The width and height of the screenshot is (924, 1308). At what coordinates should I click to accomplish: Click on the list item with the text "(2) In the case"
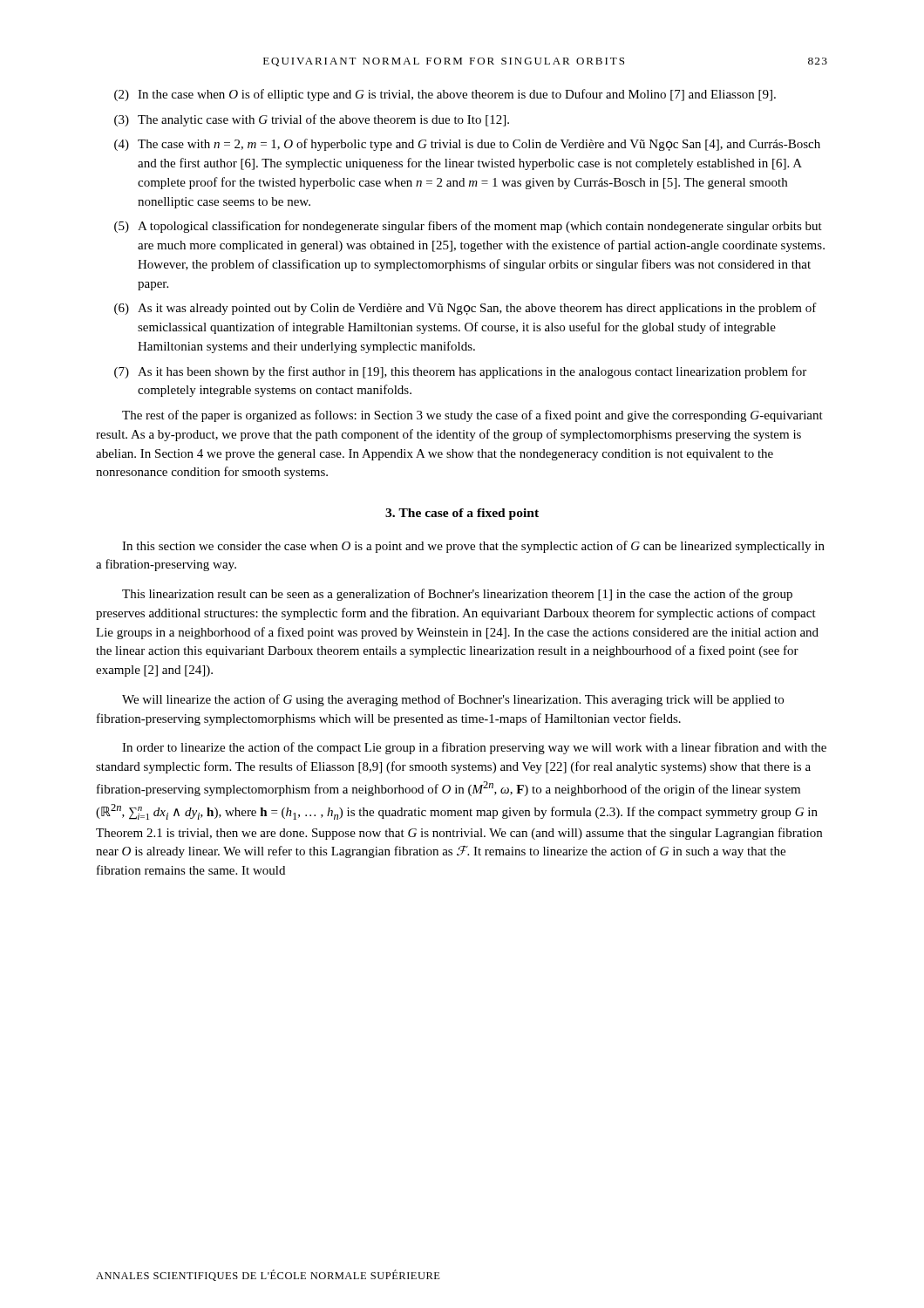click(462, 95)
